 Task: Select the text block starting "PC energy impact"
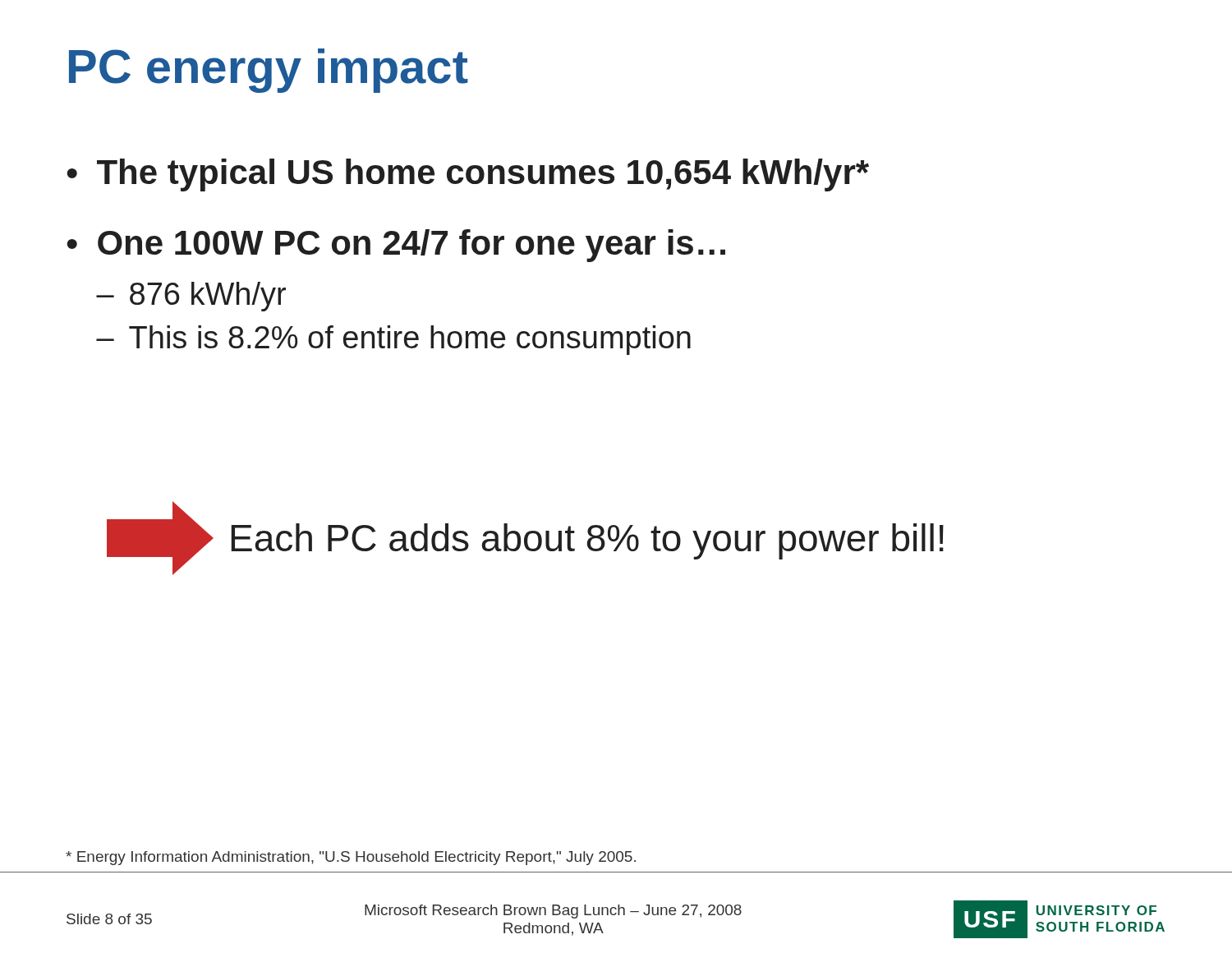tap(267, 67)
